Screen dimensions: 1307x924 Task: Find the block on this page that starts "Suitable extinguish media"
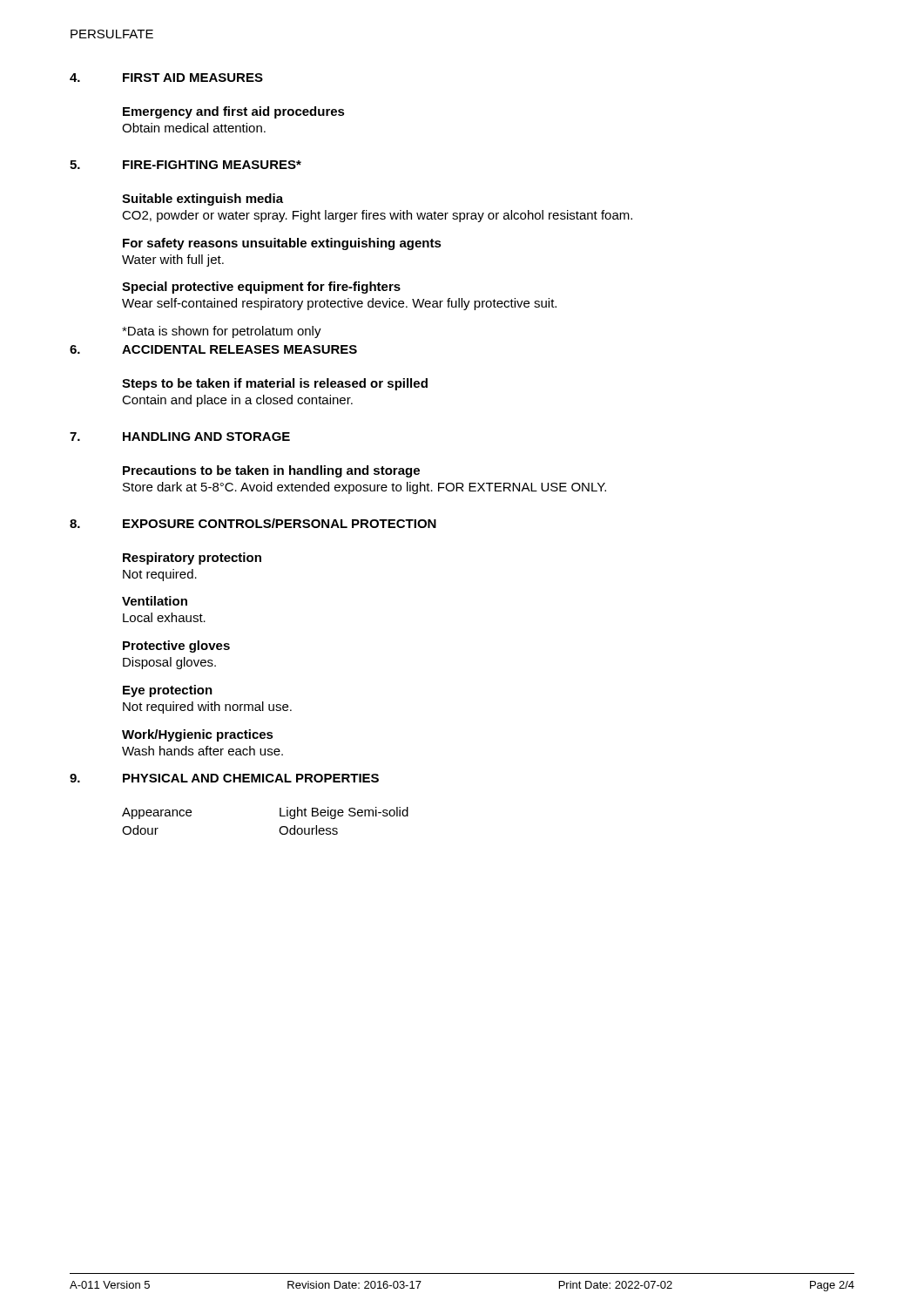(488, 207)
